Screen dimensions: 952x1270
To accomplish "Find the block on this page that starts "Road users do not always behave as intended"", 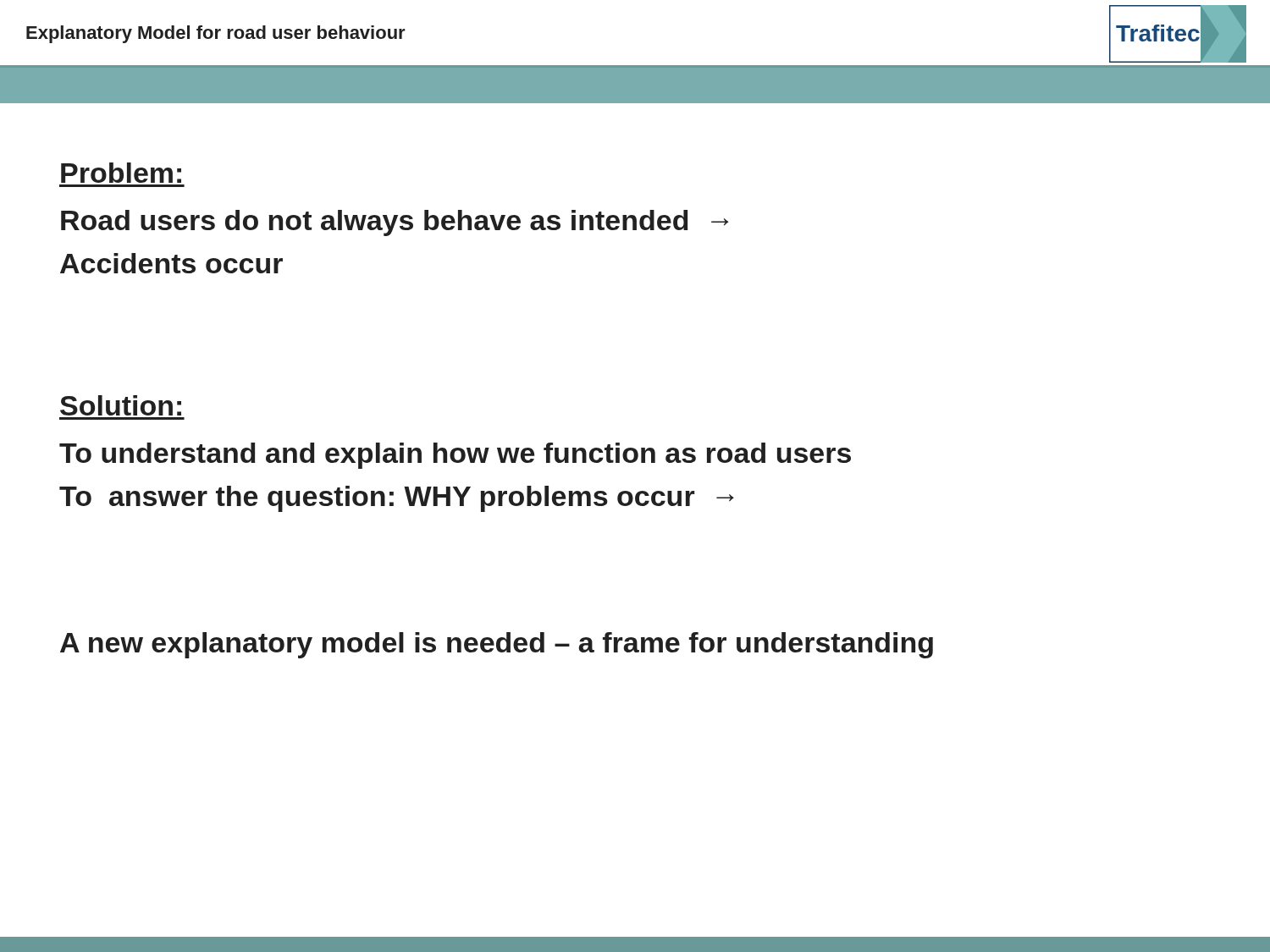I will 397,242.
